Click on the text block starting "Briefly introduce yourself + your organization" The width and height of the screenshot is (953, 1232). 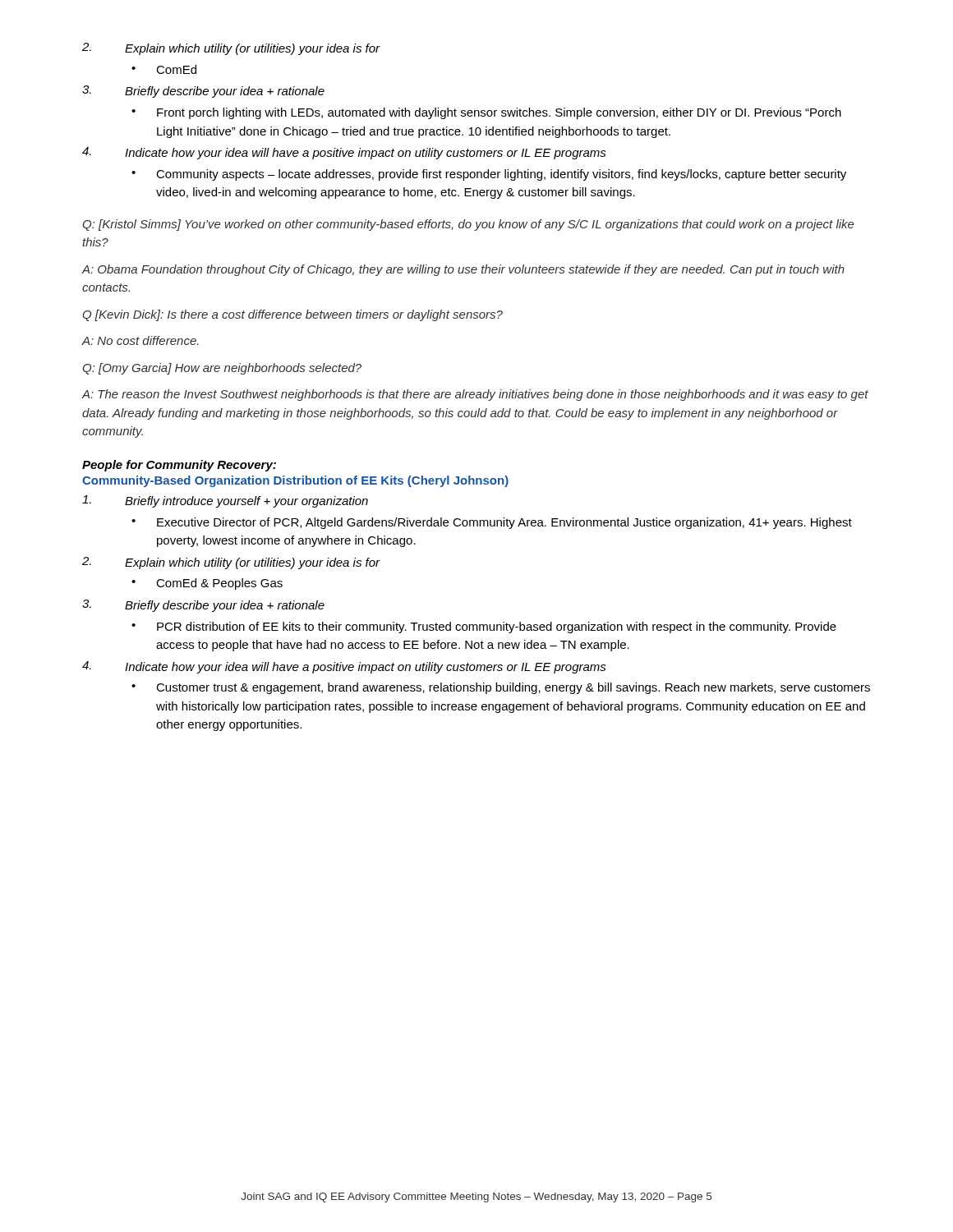(x=225, y=501)
